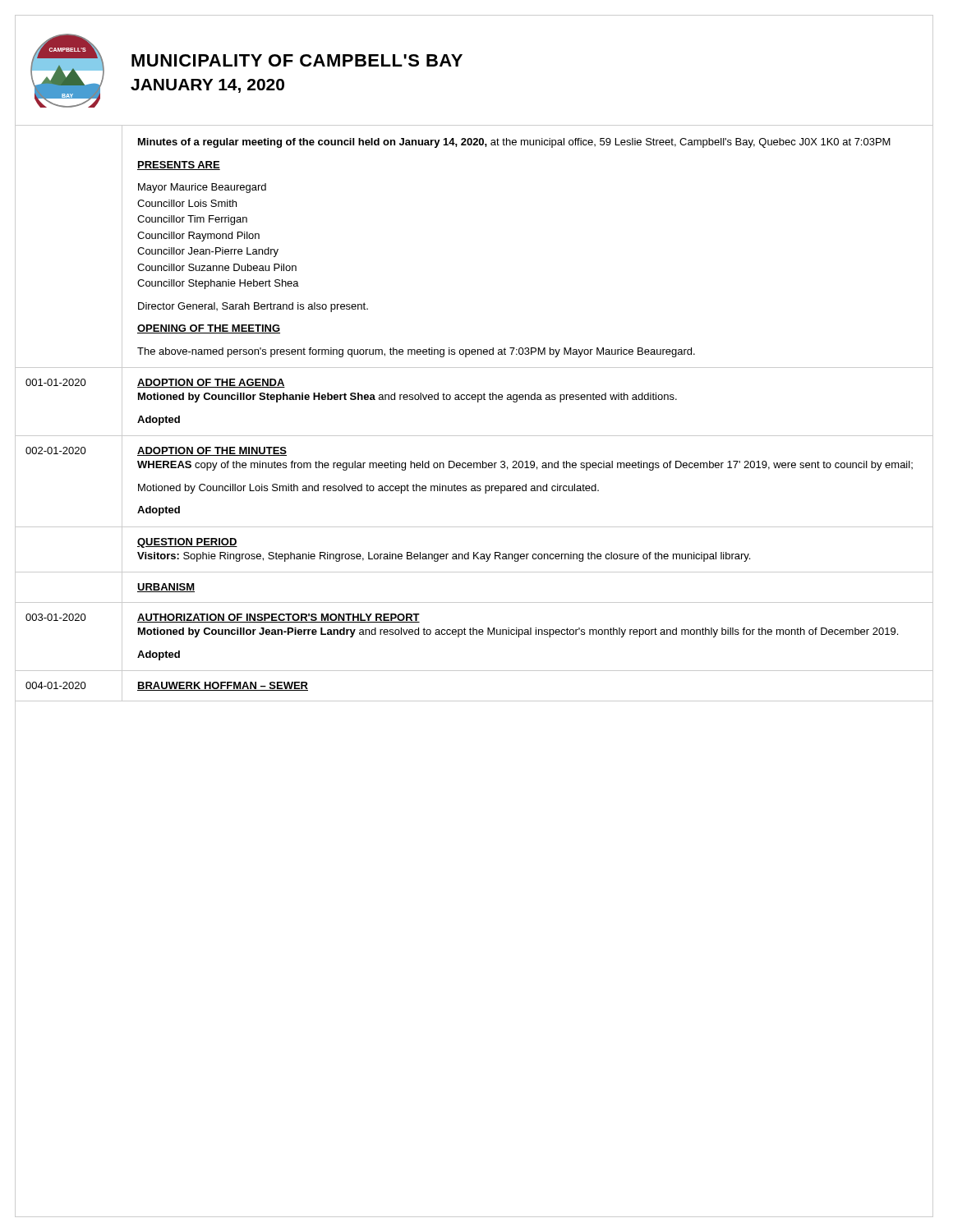Where is the title that starts "MUNICIPALITY OF CAMPBELL'S BAY JANUARY 14,"?
Screen dimensions: 1232x953
click(x=297, y=72)
